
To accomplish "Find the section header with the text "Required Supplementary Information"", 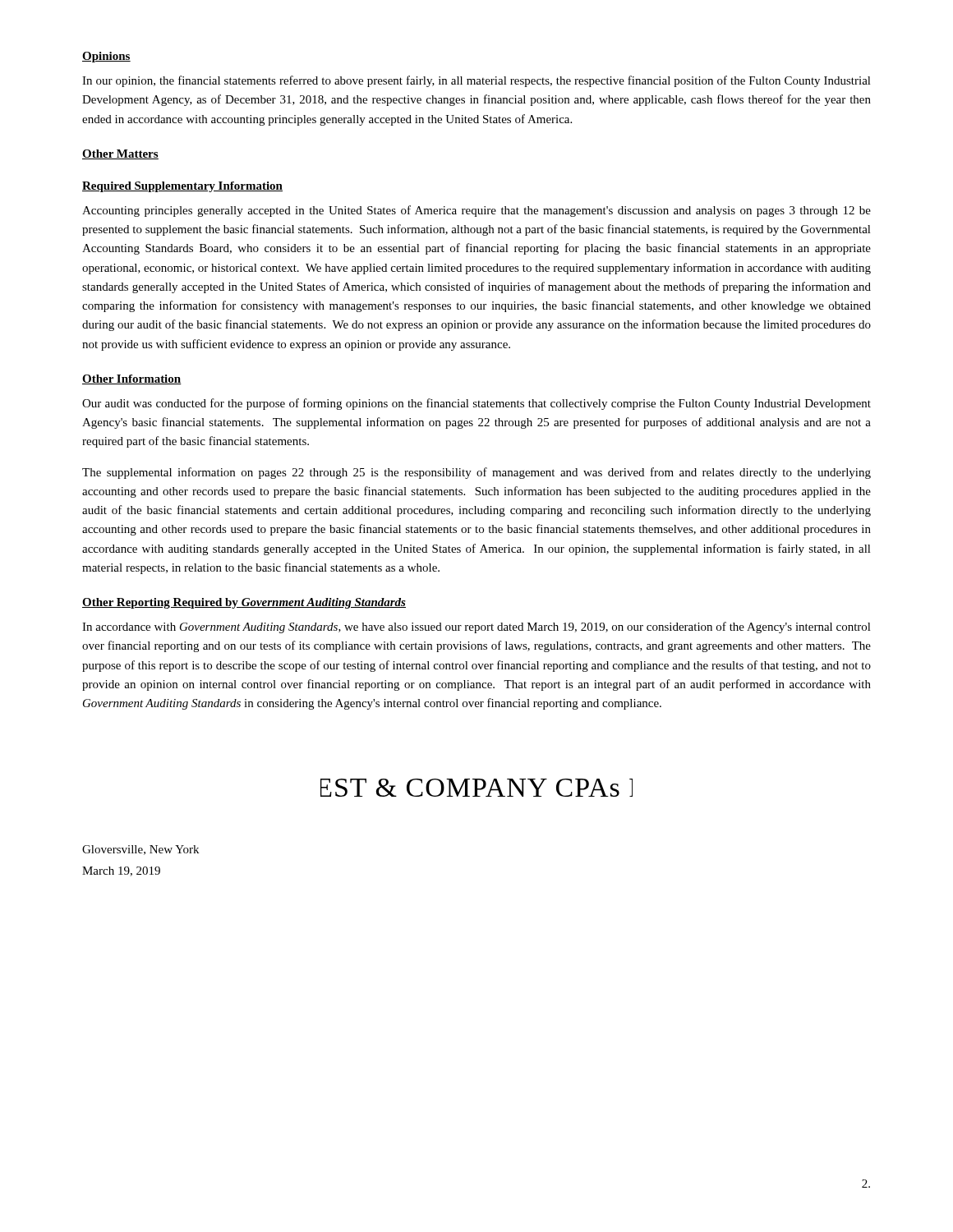I will click(x=182, y=185).
